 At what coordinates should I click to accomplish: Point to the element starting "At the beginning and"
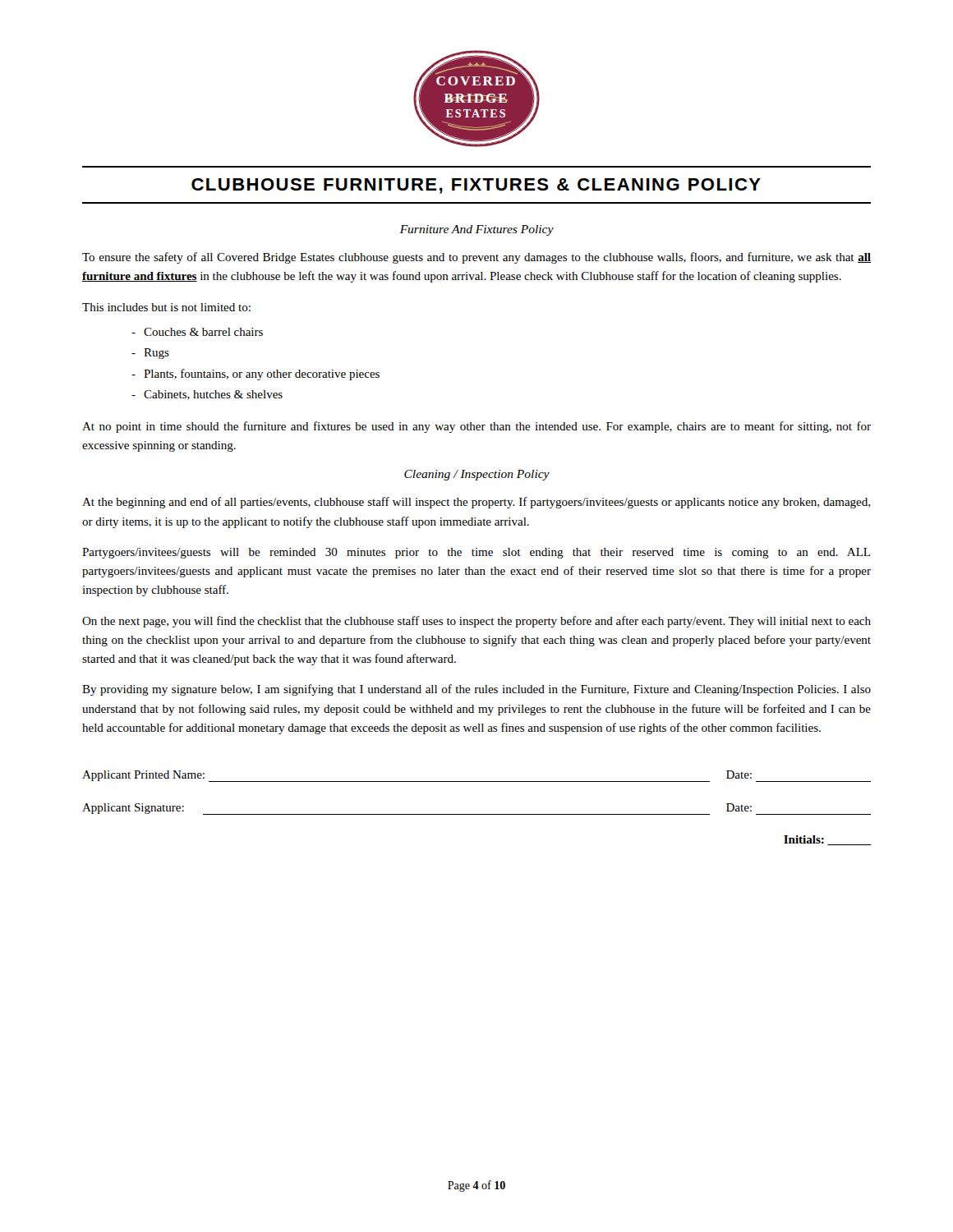click(x=476, y=512)
